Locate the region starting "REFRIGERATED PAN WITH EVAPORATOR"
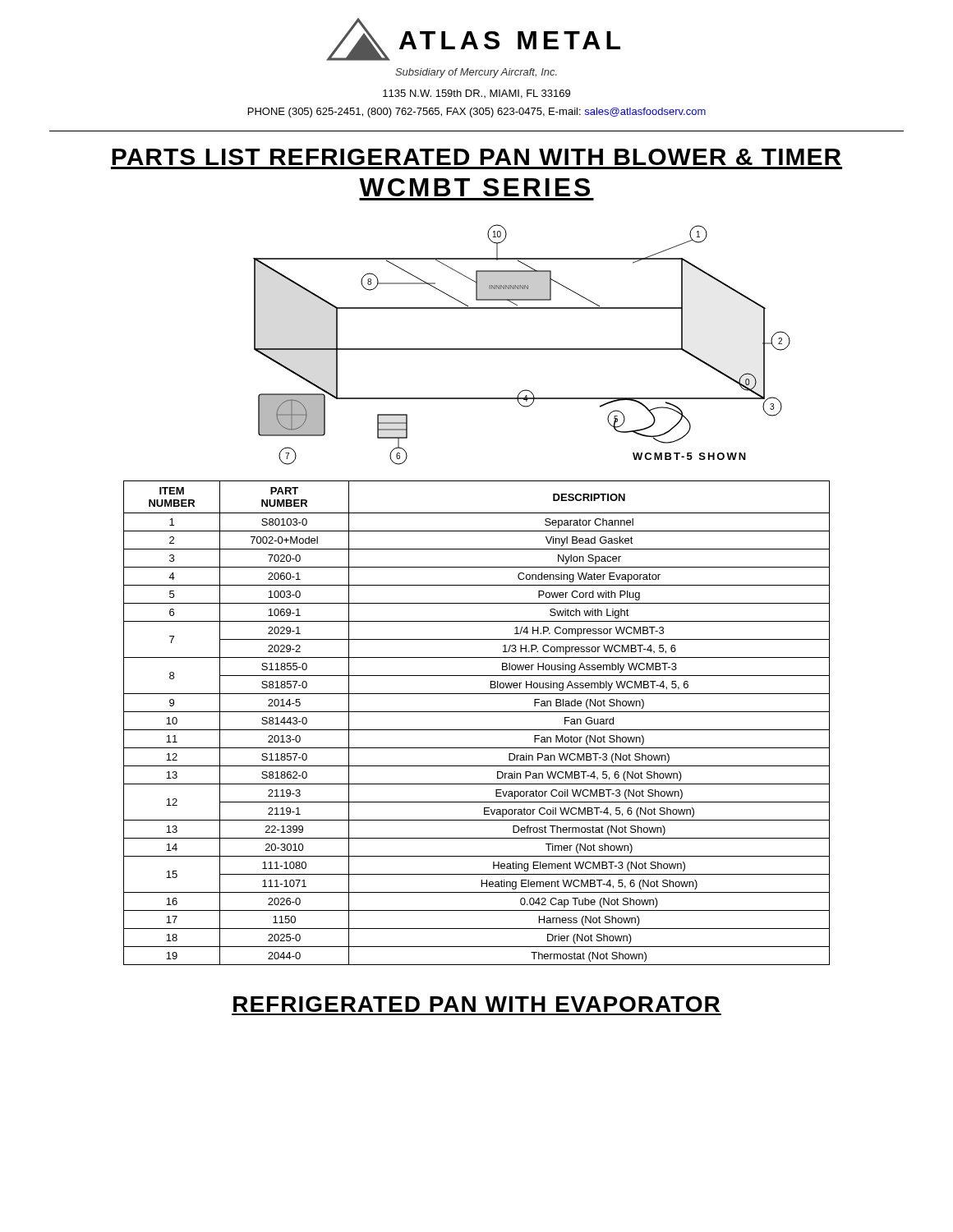 [x=476, y=1004]
